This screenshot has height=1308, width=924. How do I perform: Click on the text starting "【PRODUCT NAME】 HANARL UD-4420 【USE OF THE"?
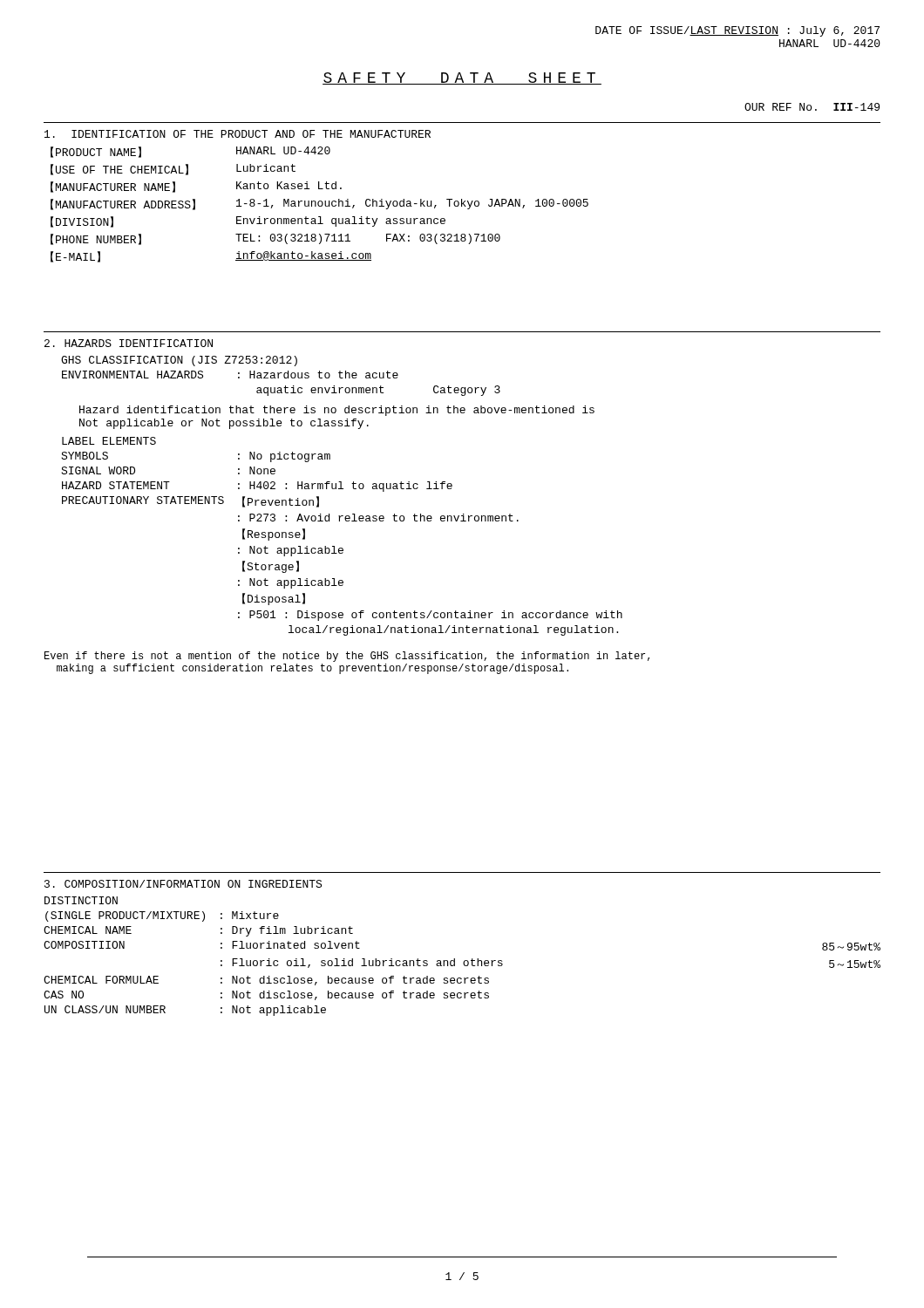pos(462,205)
